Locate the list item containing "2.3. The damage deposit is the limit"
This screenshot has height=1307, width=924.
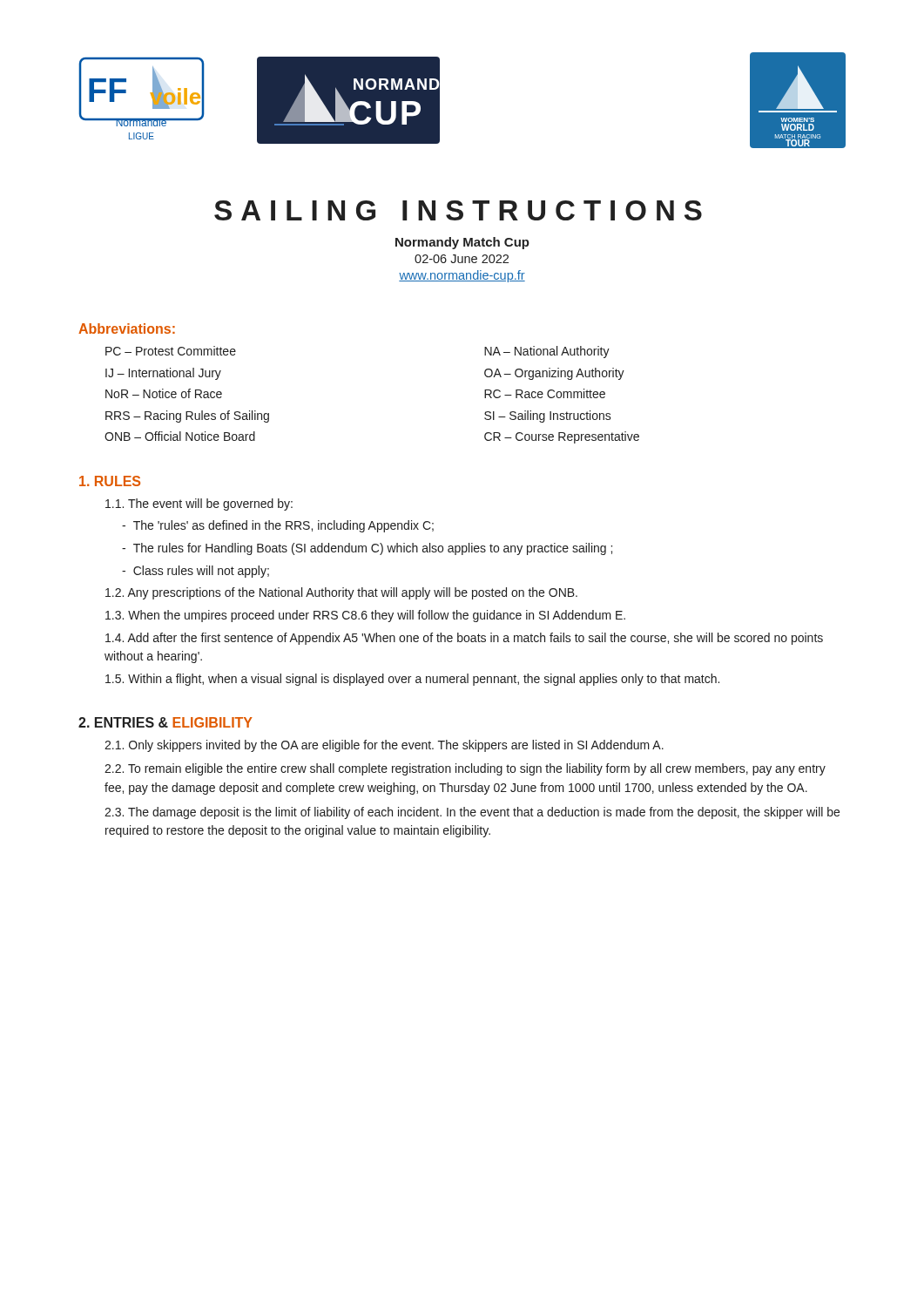point(472,821)
